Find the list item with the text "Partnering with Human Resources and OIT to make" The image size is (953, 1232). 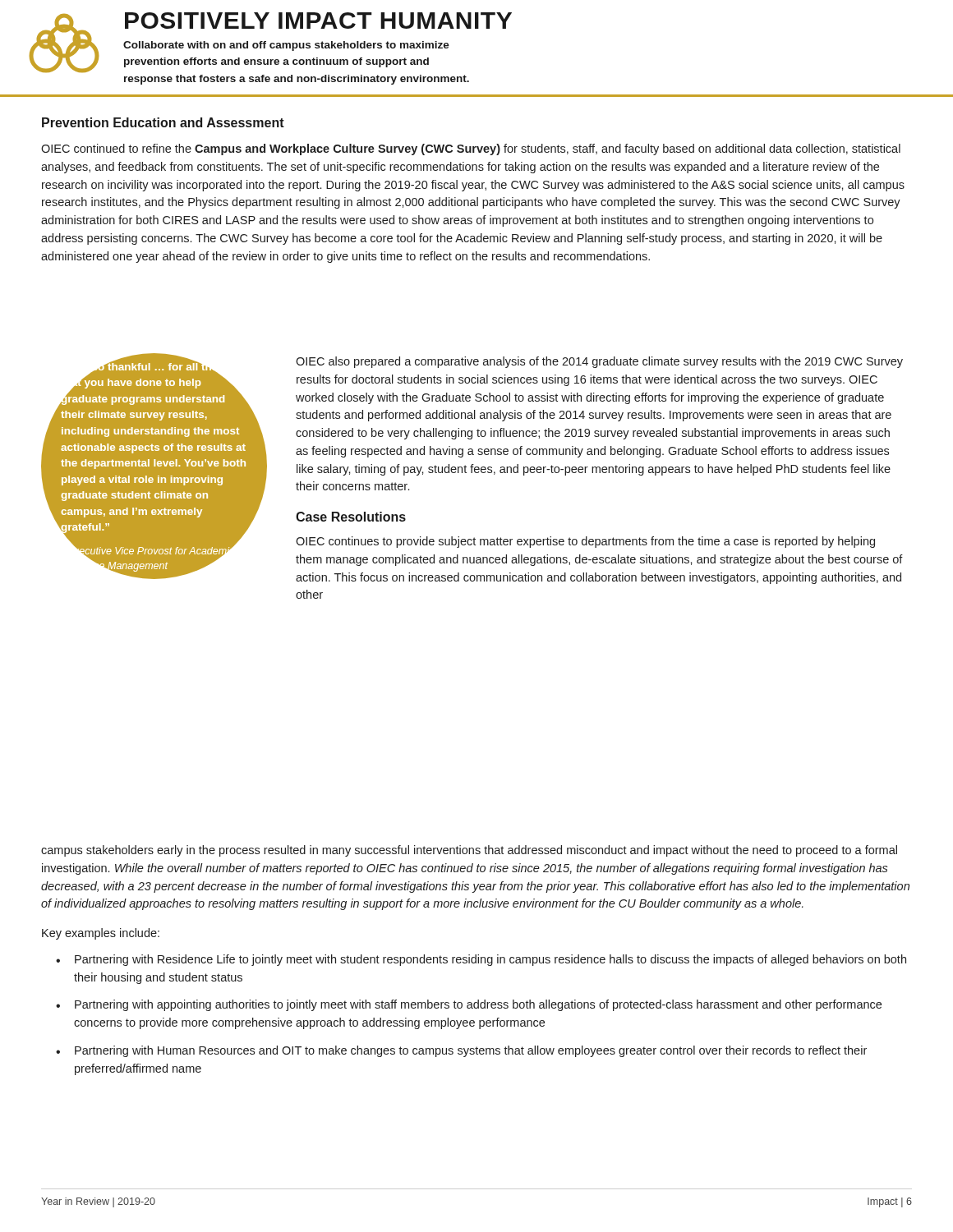(484, 1060)
